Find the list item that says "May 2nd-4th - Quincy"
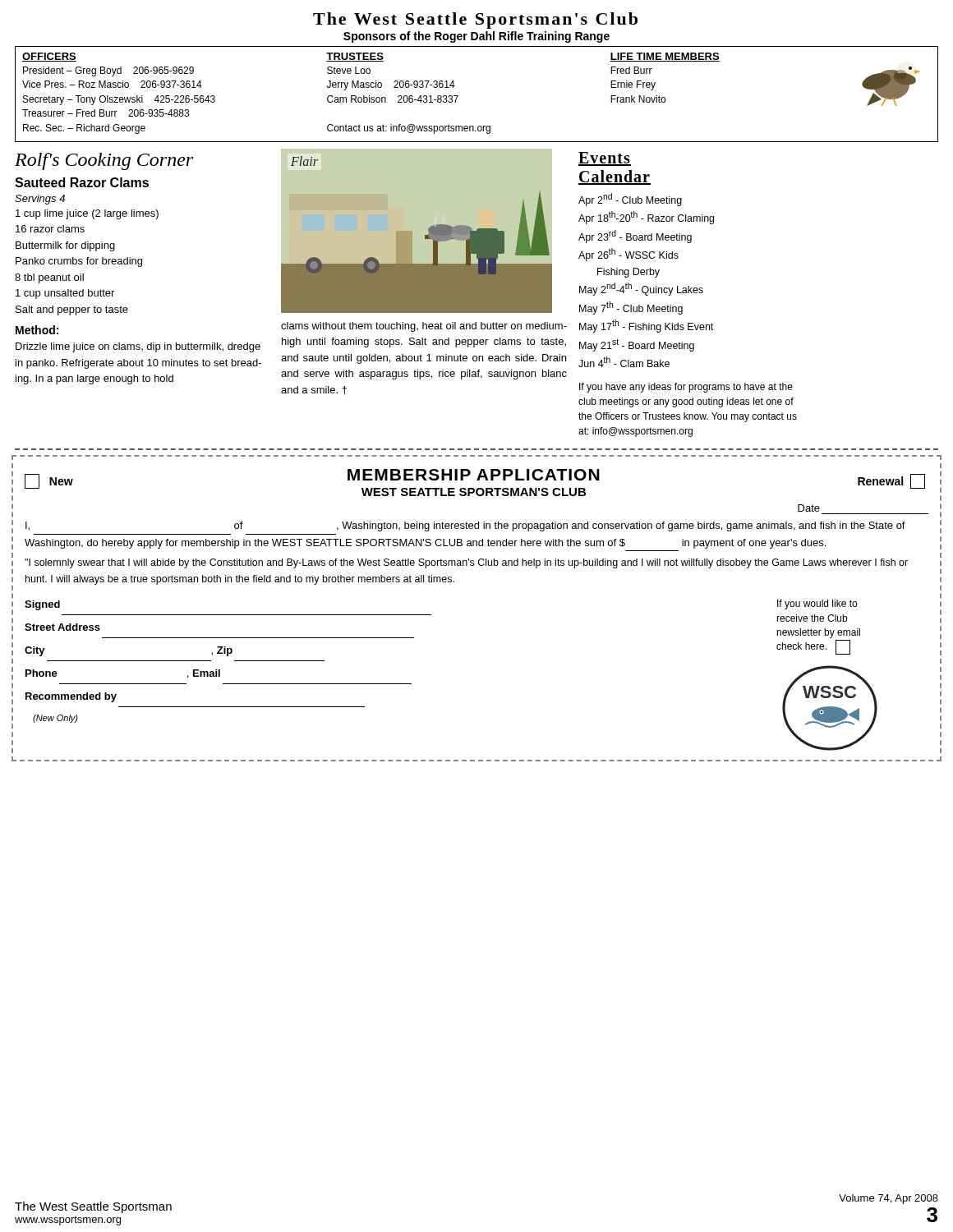This screenshot has width=953, height=1232. click(x=641, y=289)
